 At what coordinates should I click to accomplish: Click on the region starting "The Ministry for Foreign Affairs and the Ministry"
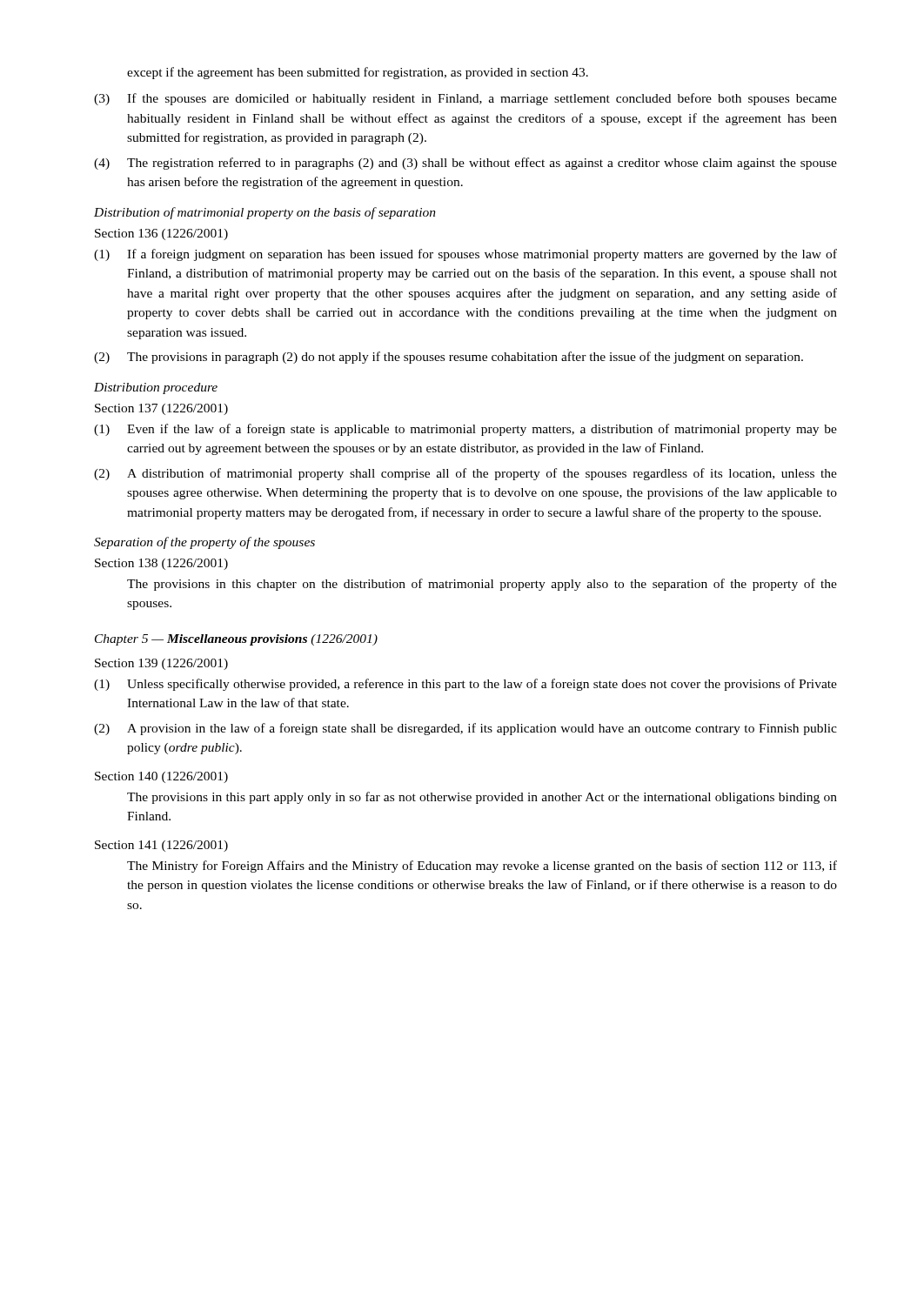(x=482, y=884)
